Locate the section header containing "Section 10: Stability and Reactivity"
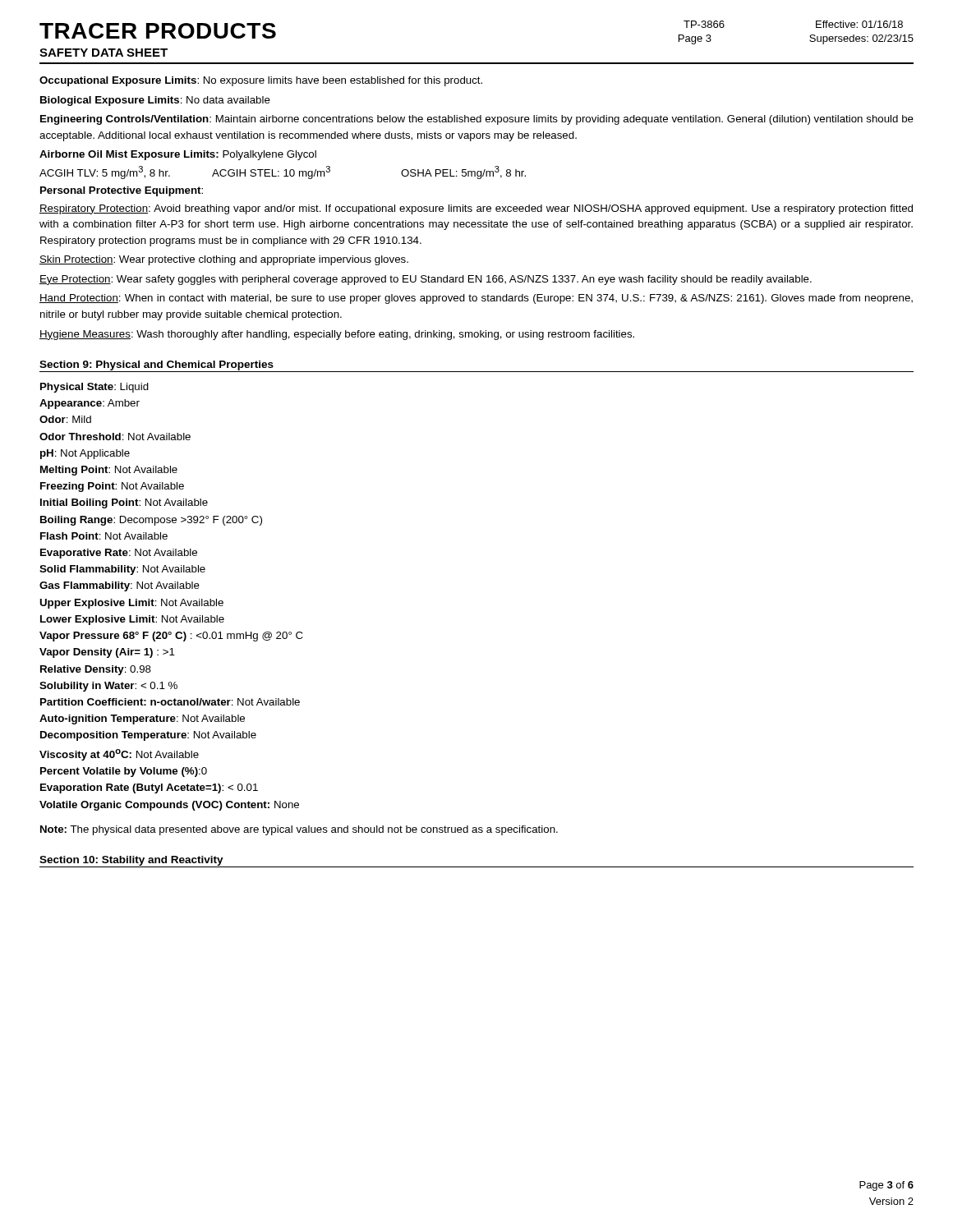Viewport: 953px width, 1232px height. tap(131, 860)
